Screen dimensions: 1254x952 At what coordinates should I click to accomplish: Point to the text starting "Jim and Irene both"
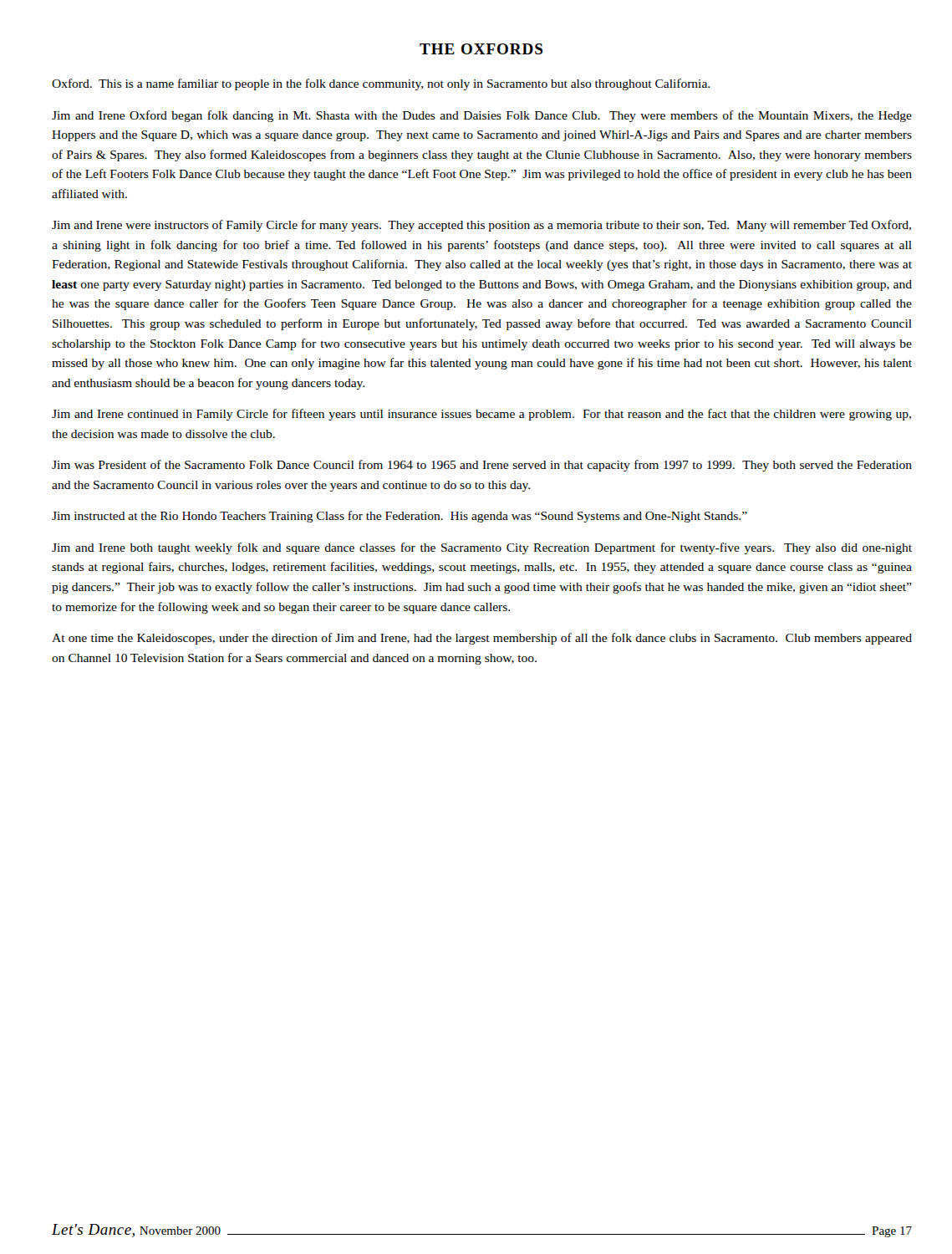pyautogui.click(x=482, y=577)
